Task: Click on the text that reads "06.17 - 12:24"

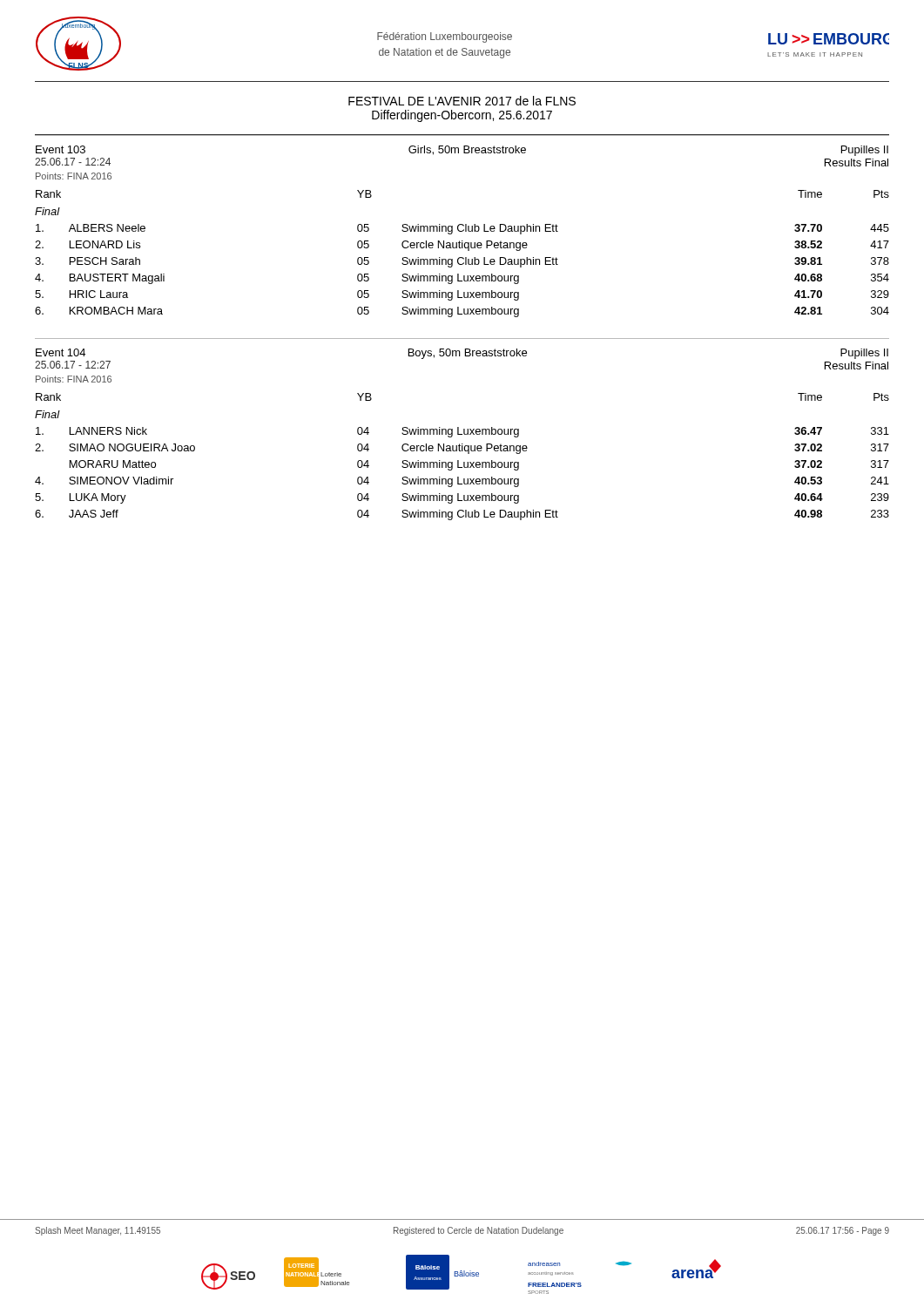Action: 73,162
